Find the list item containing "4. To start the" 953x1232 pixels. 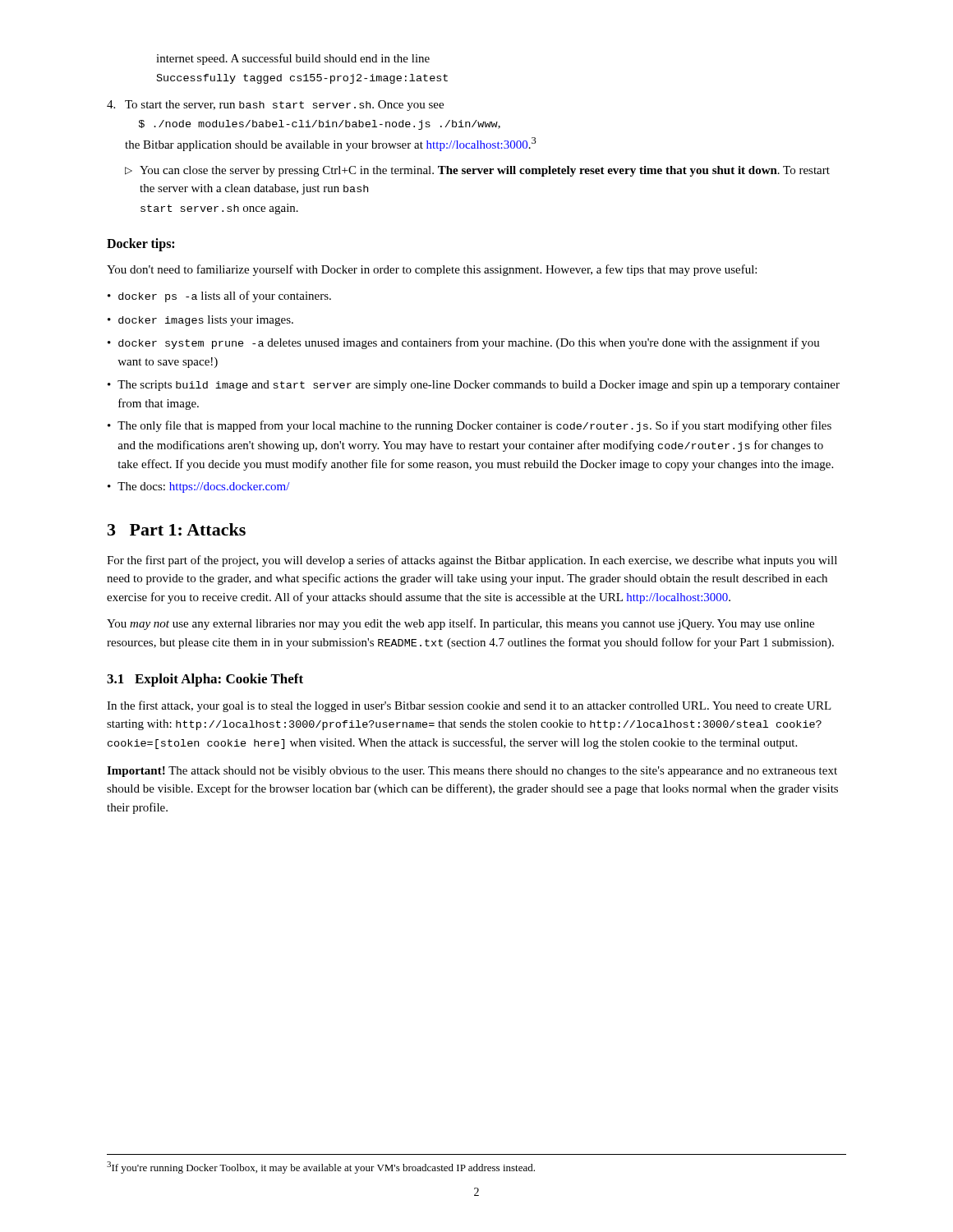(x=476, y=125)
